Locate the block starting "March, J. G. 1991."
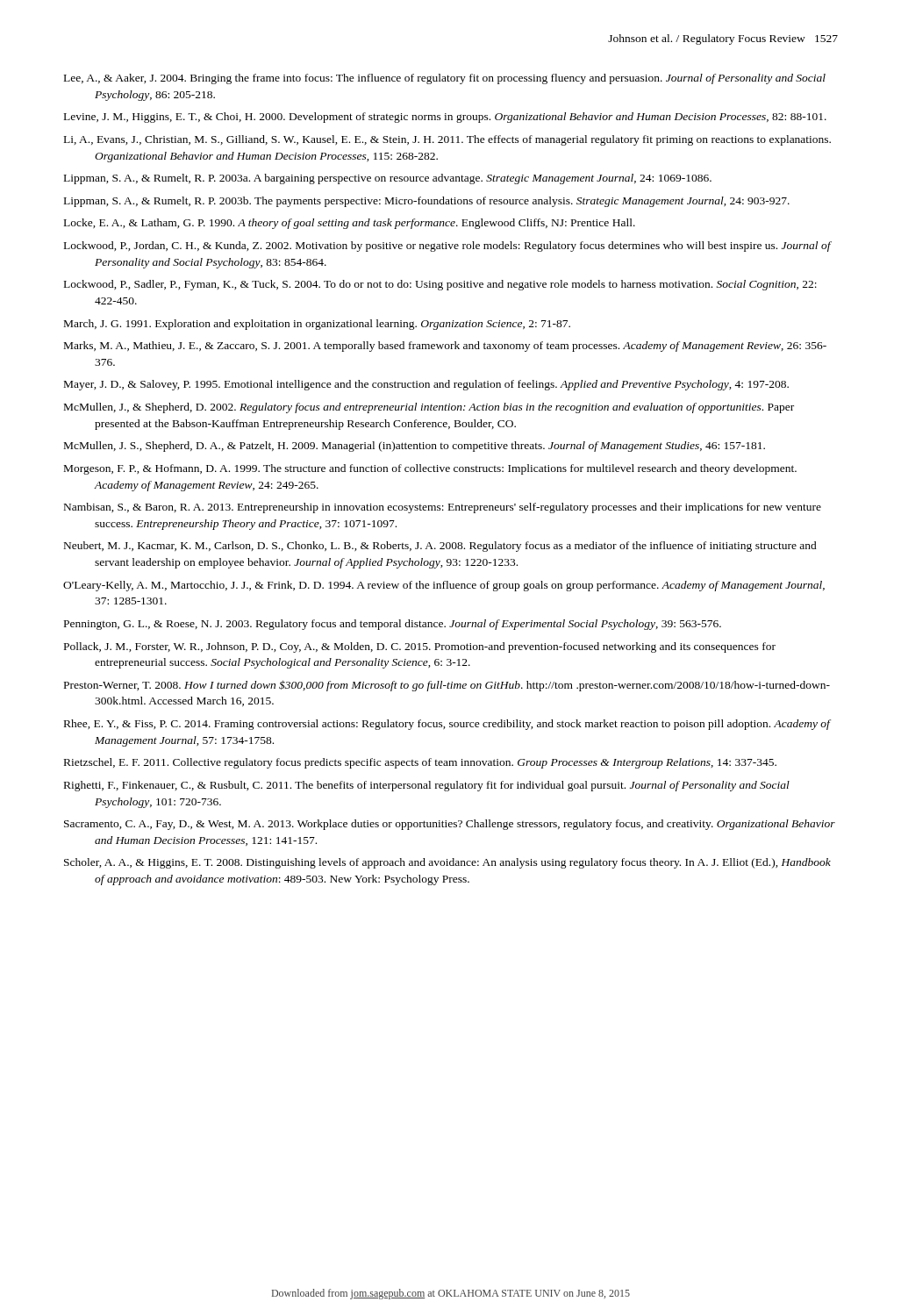Screen dimensions: 1316x901 (x=317, y=323)
